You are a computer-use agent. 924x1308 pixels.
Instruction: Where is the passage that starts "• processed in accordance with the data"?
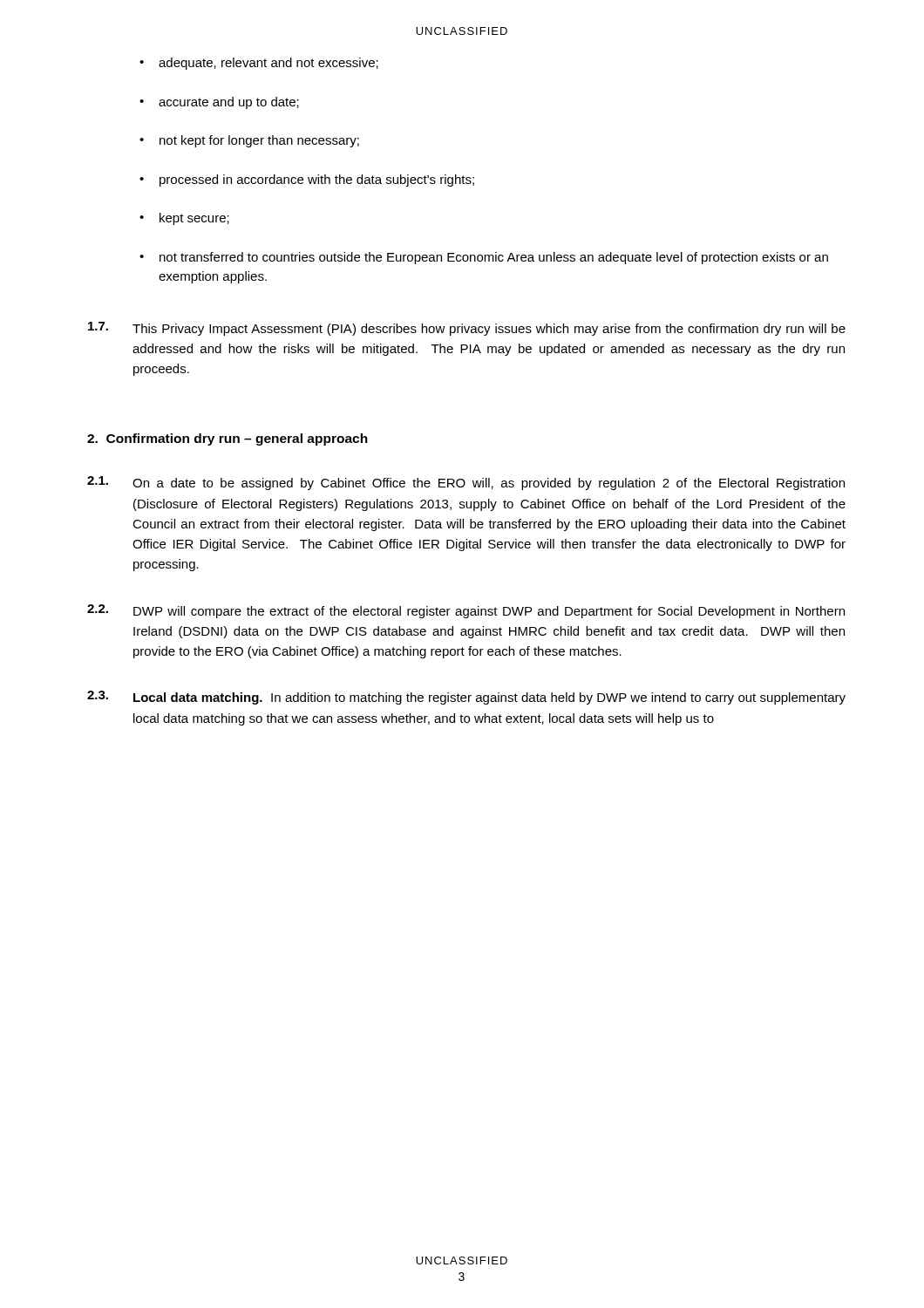[307, 179]
